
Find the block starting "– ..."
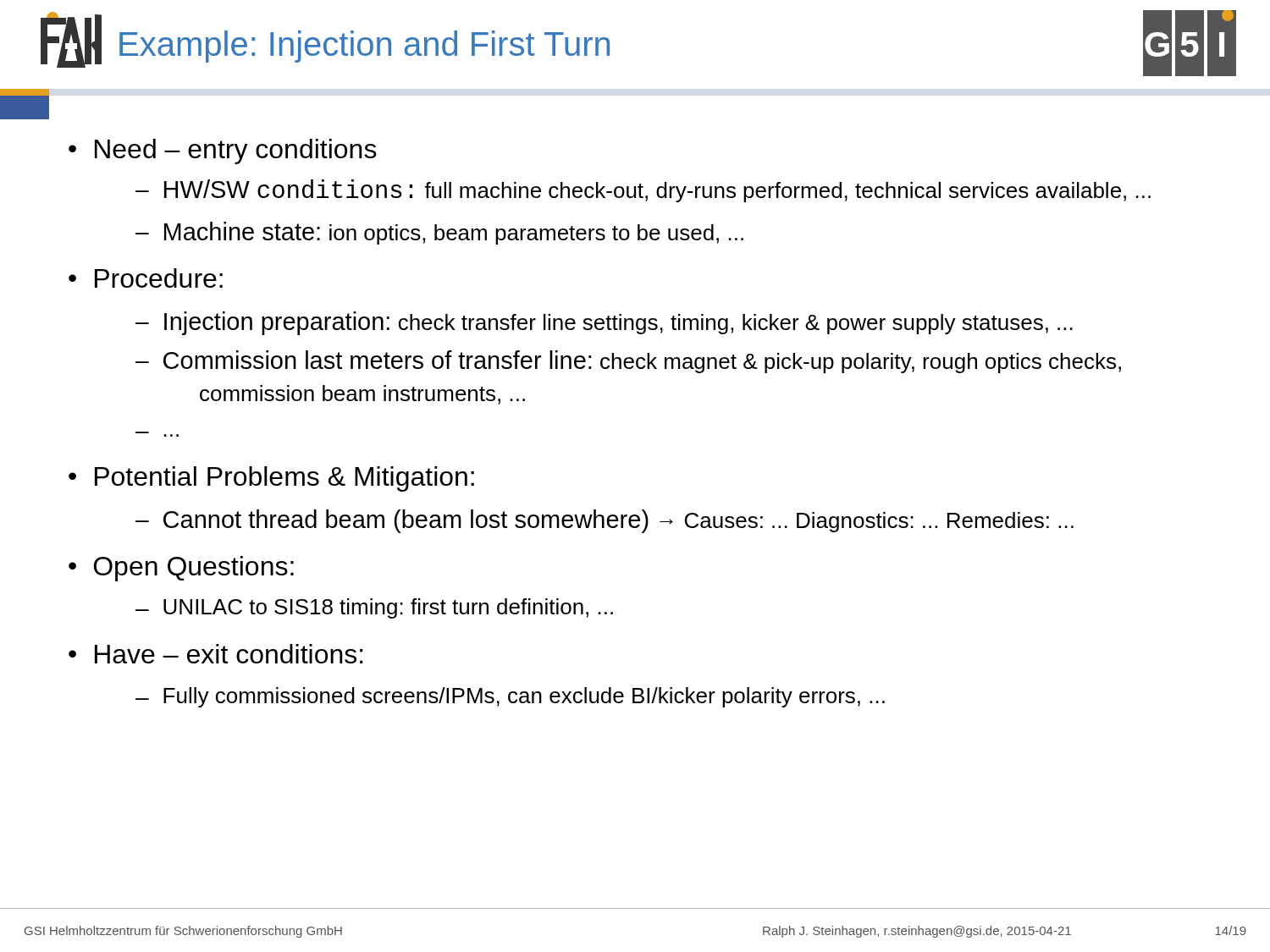pyautogui.click(x=158, y=430)
